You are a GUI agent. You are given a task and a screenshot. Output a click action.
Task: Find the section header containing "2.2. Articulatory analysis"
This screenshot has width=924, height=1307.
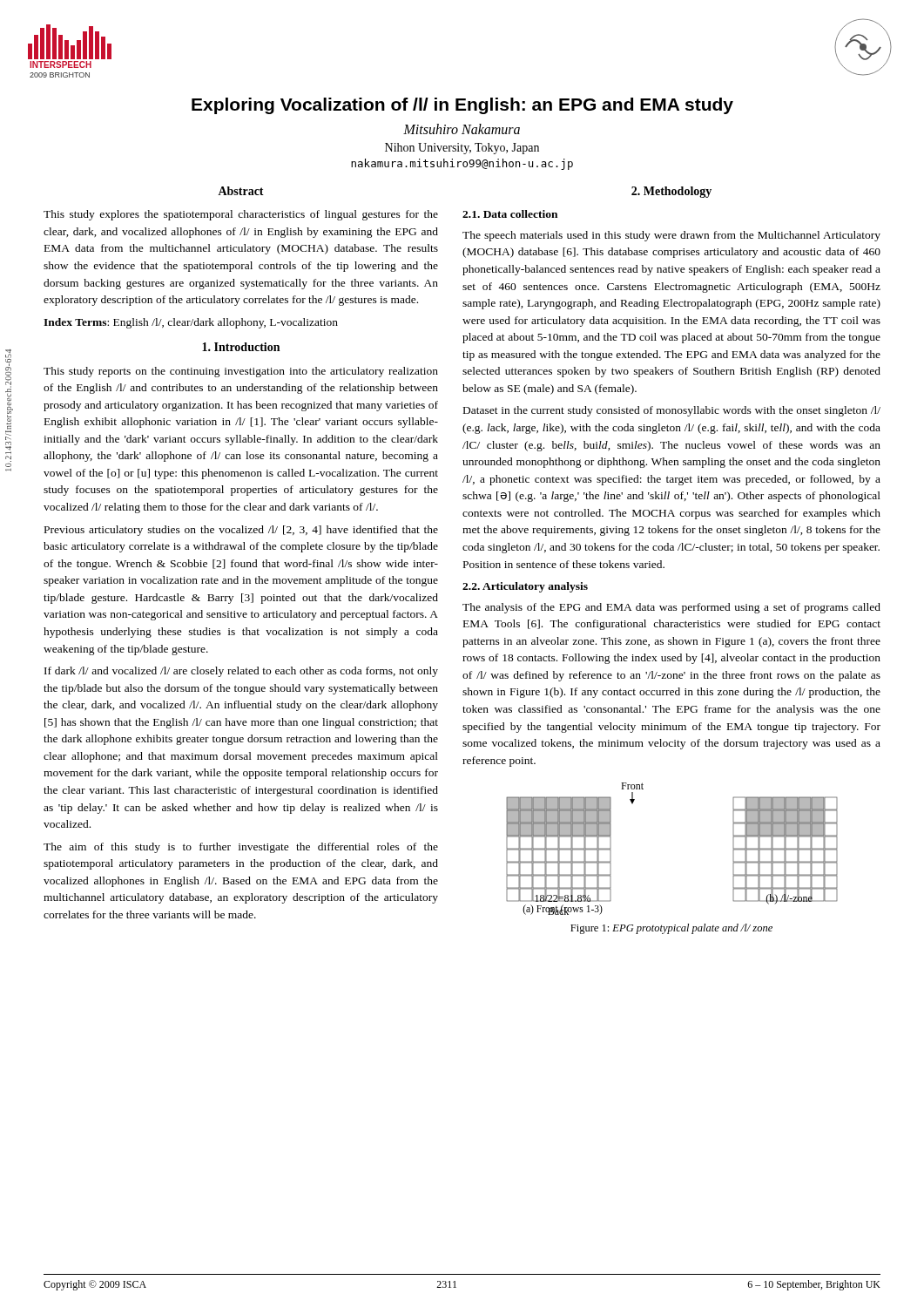[x=525, y=586]
